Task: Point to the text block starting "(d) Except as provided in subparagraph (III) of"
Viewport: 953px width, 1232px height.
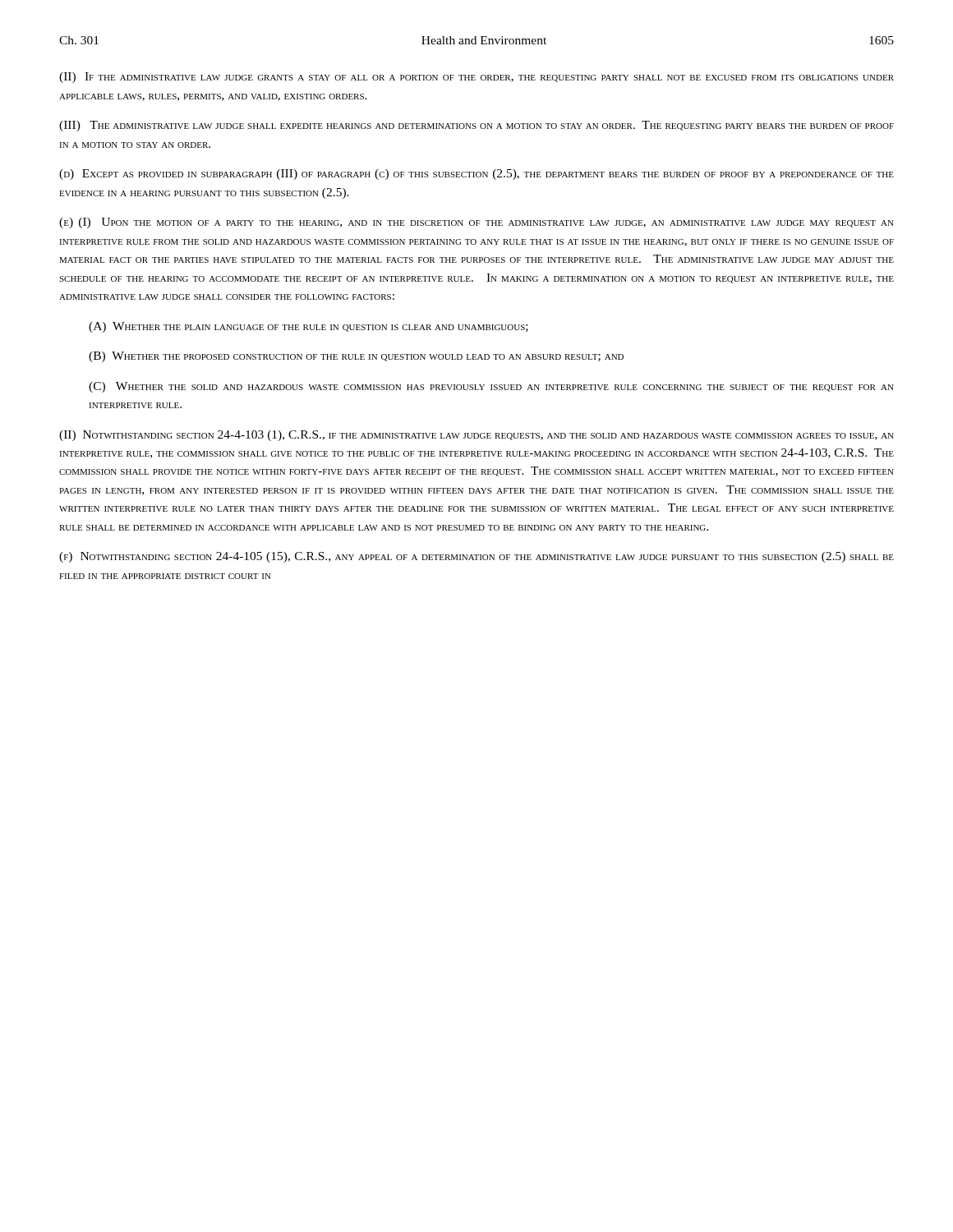Action: [x=476, y=182]
